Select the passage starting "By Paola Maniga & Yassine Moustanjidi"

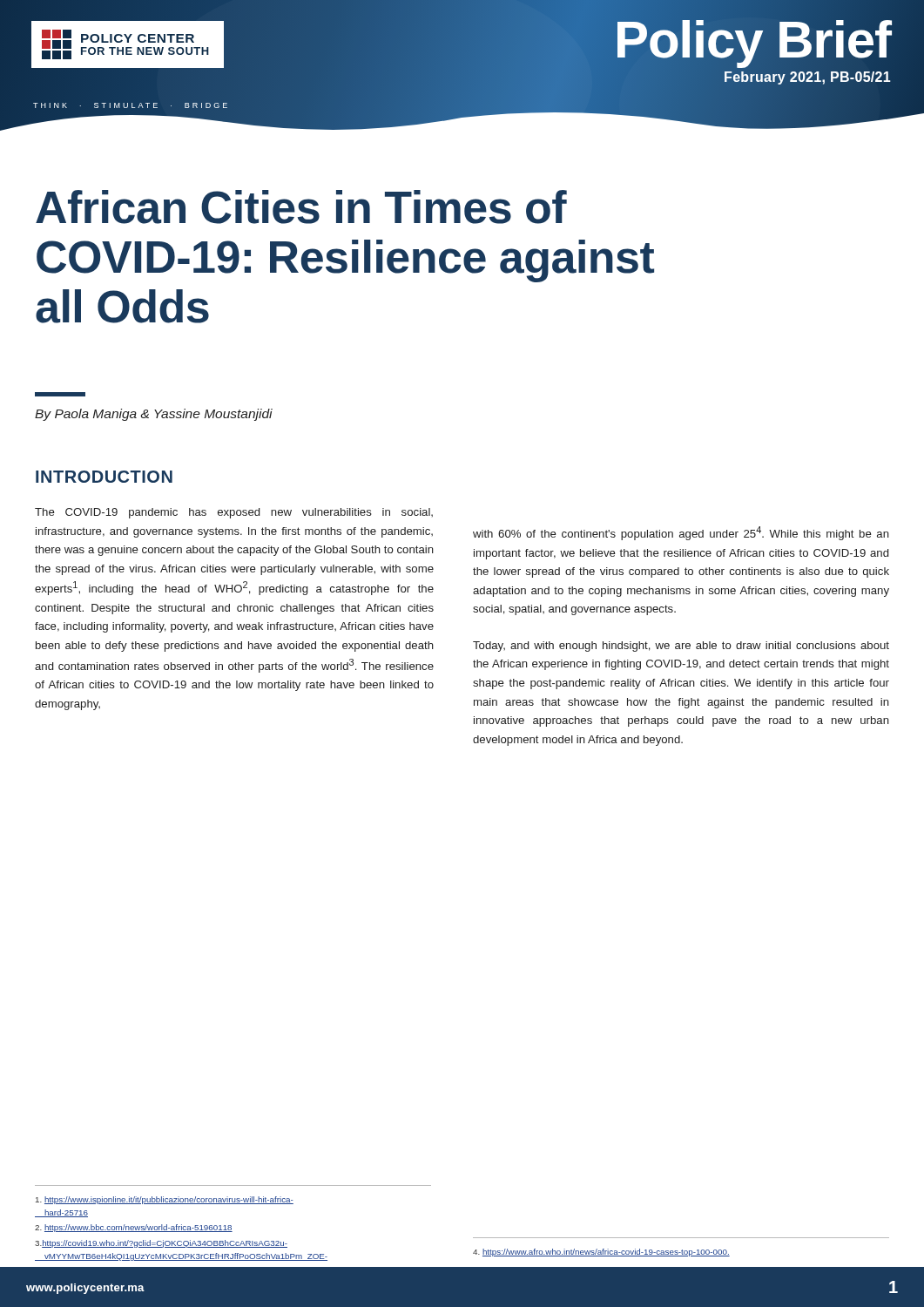tap(154, 413)
